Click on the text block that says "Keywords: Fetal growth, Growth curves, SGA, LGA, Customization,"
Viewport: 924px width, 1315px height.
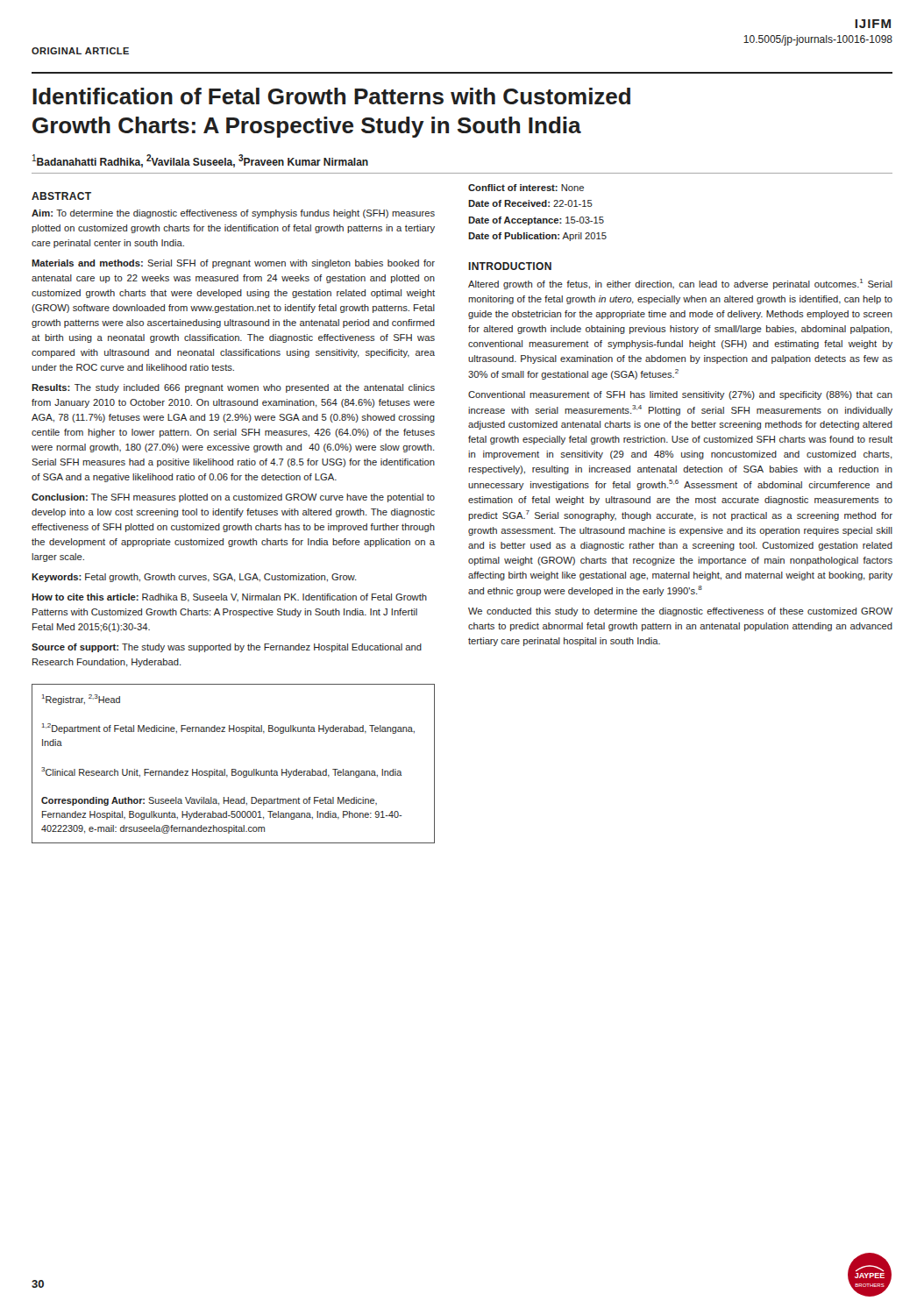[x=194, y=577]
